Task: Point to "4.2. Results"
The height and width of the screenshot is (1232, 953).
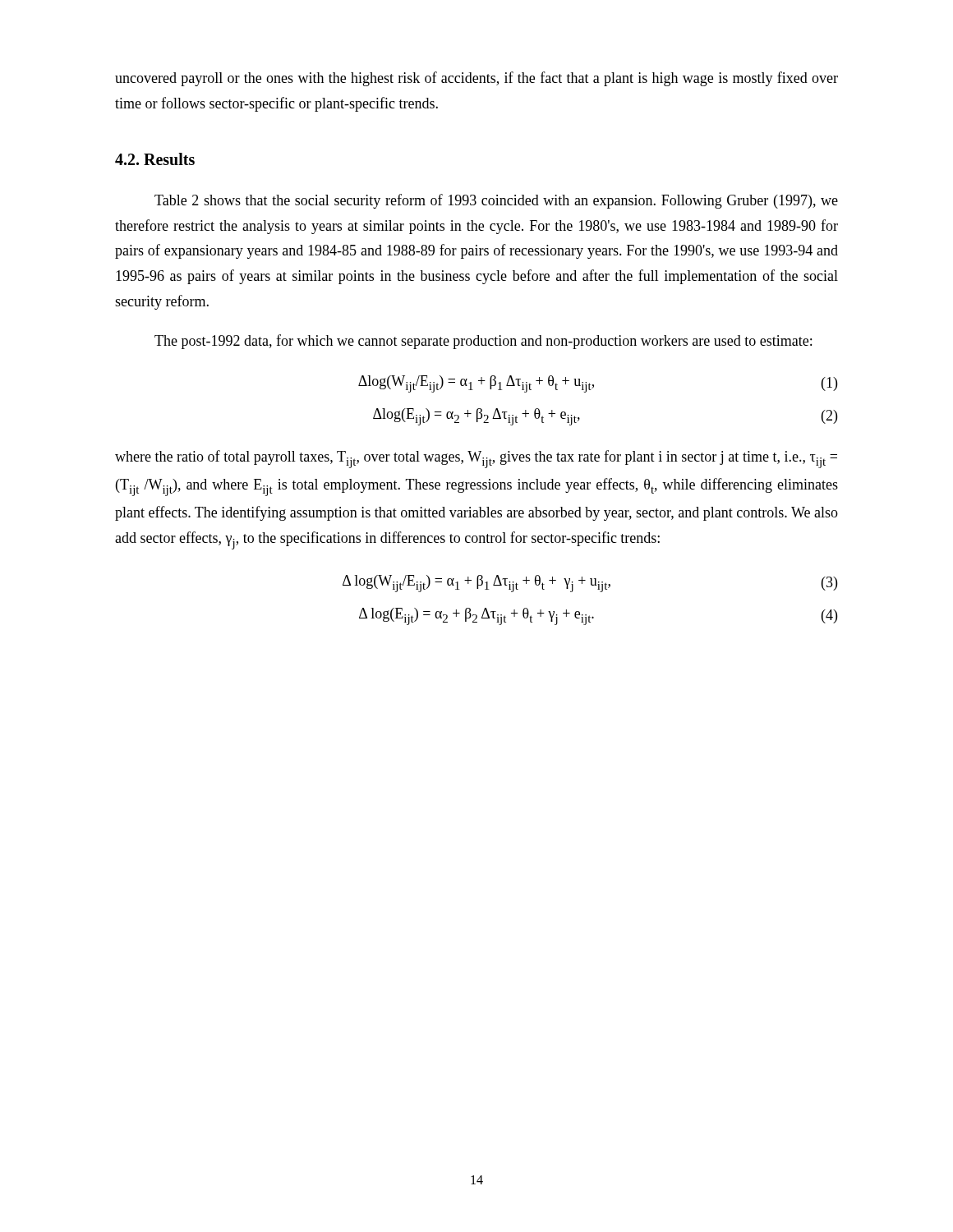Action: 155,159
